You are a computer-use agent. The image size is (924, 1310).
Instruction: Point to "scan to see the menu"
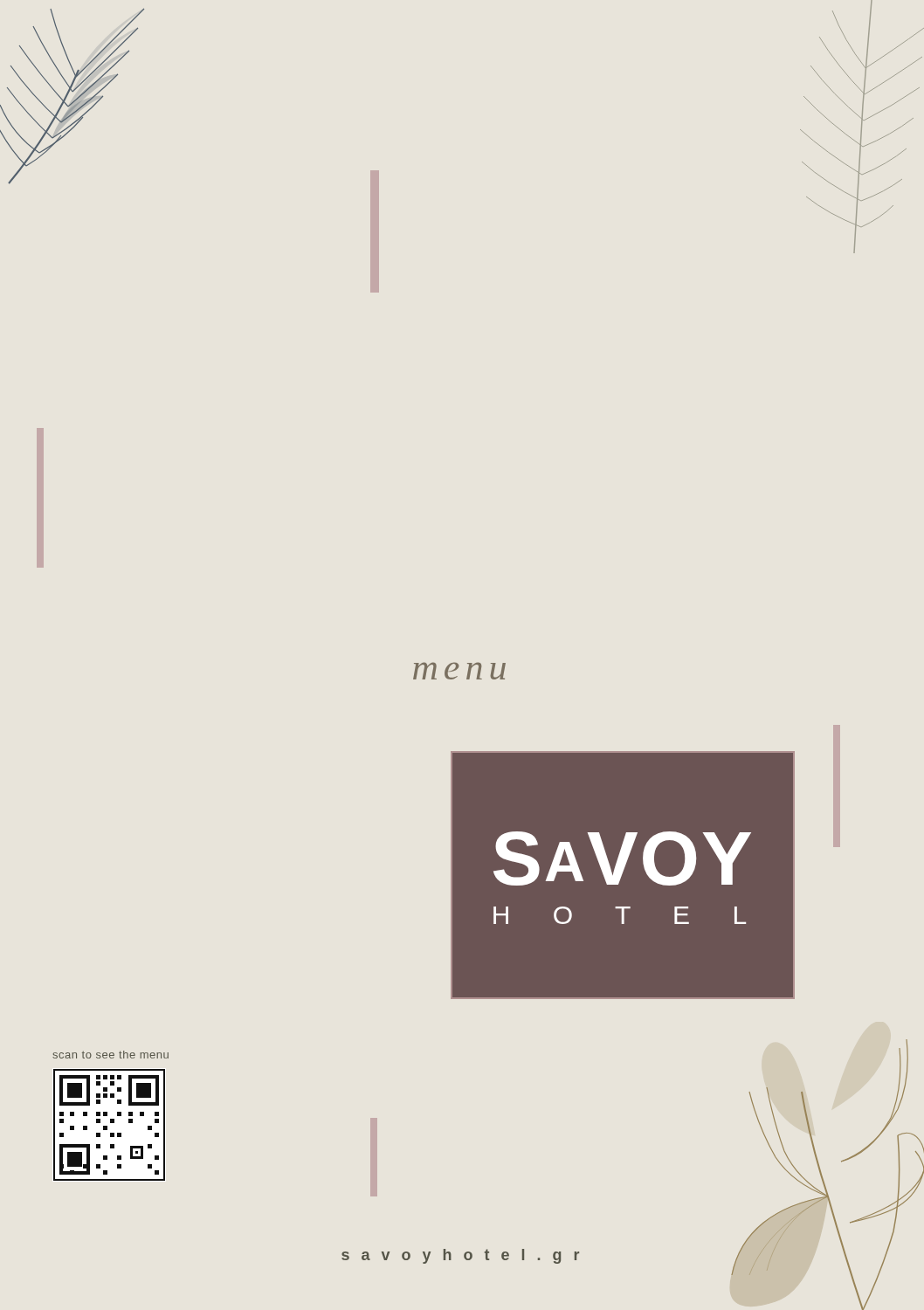click(x=111, y=1055)
